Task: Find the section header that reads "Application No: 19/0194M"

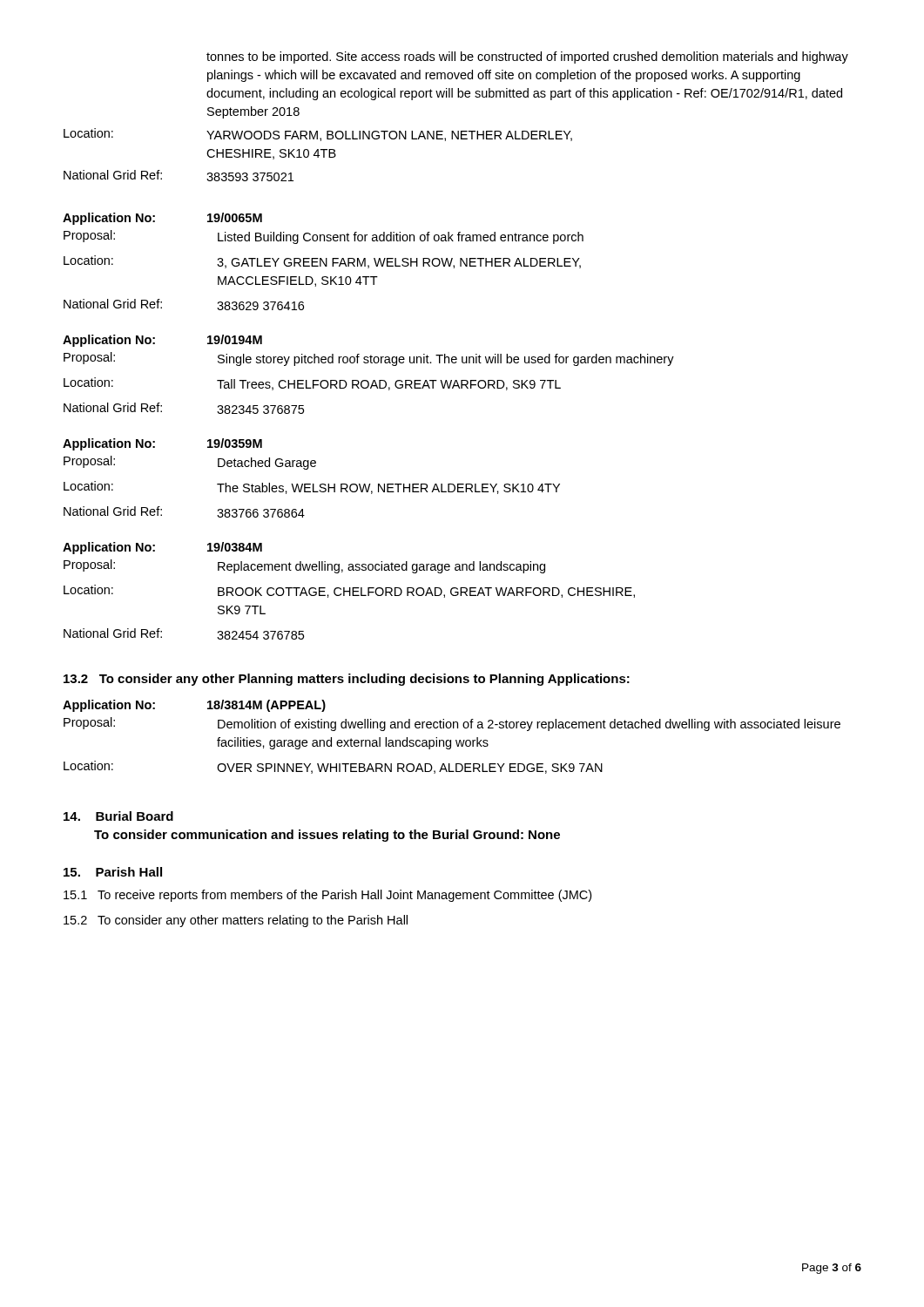Action: pos(462,376)
